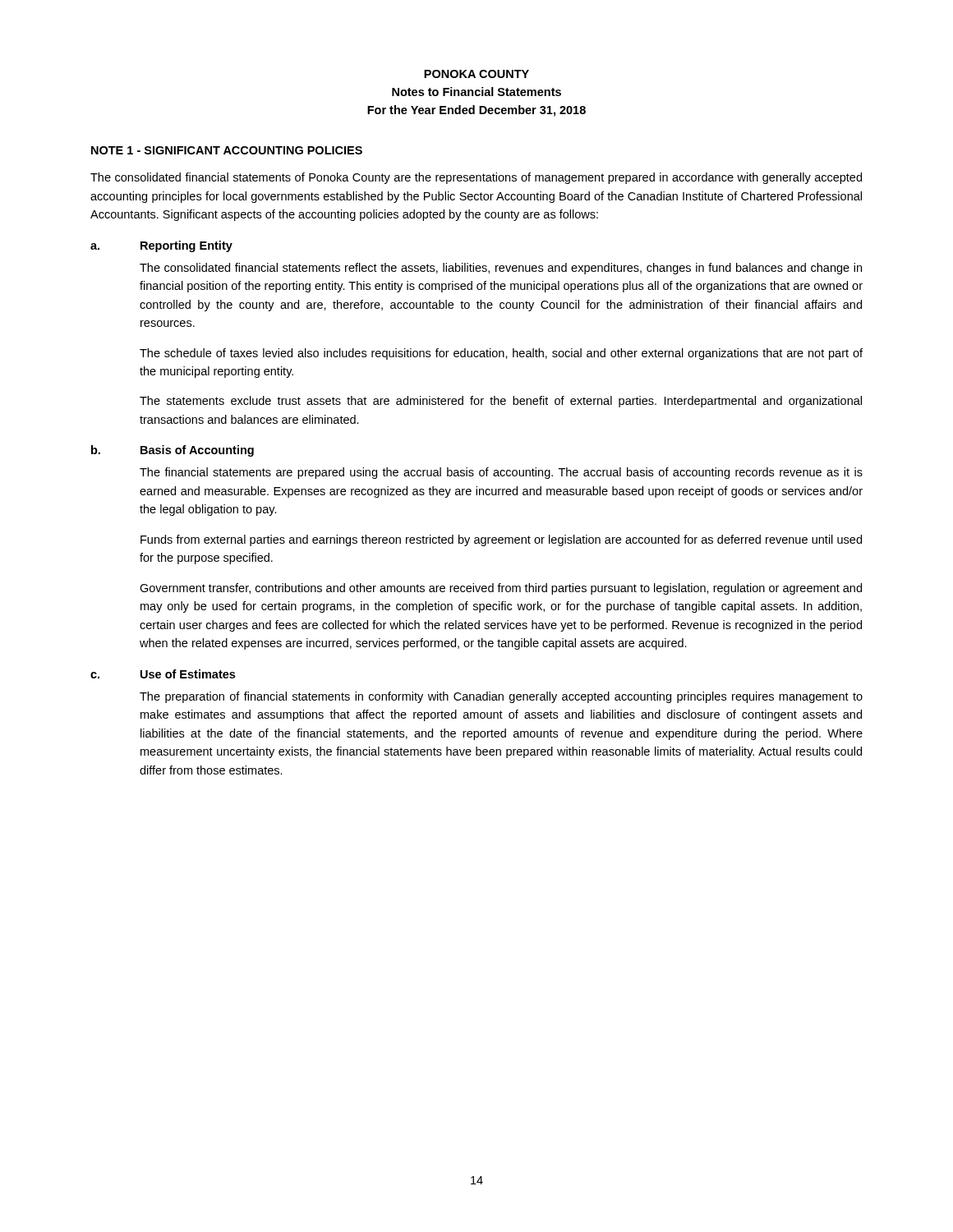Point to the element starting "The financial statements are prepared using the"
Image resolution: width=953 pixels, height=1232 pixels.
501,491
